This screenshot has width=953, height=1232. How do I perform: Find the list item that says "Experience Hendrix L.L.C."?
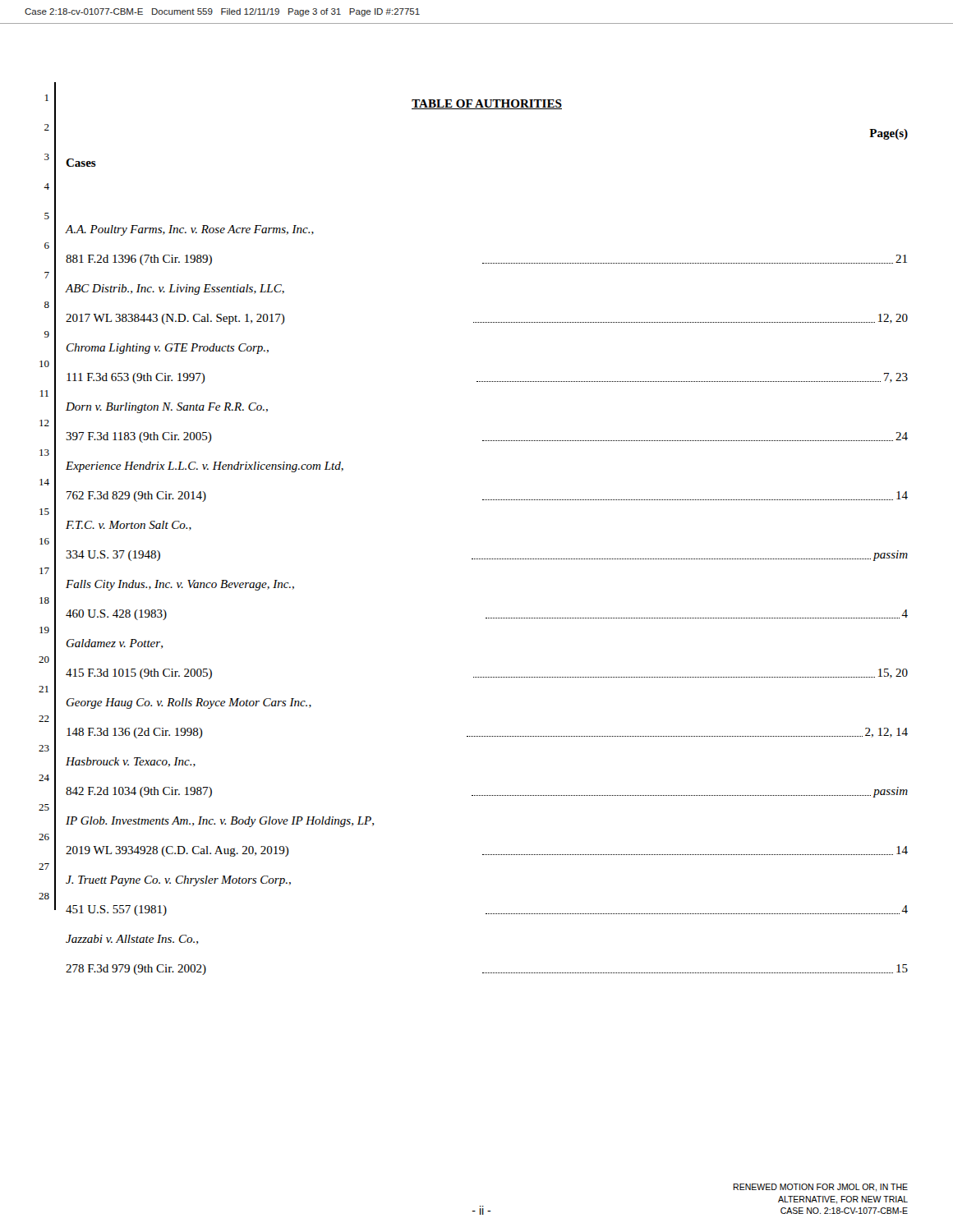[x=205, y=467]
